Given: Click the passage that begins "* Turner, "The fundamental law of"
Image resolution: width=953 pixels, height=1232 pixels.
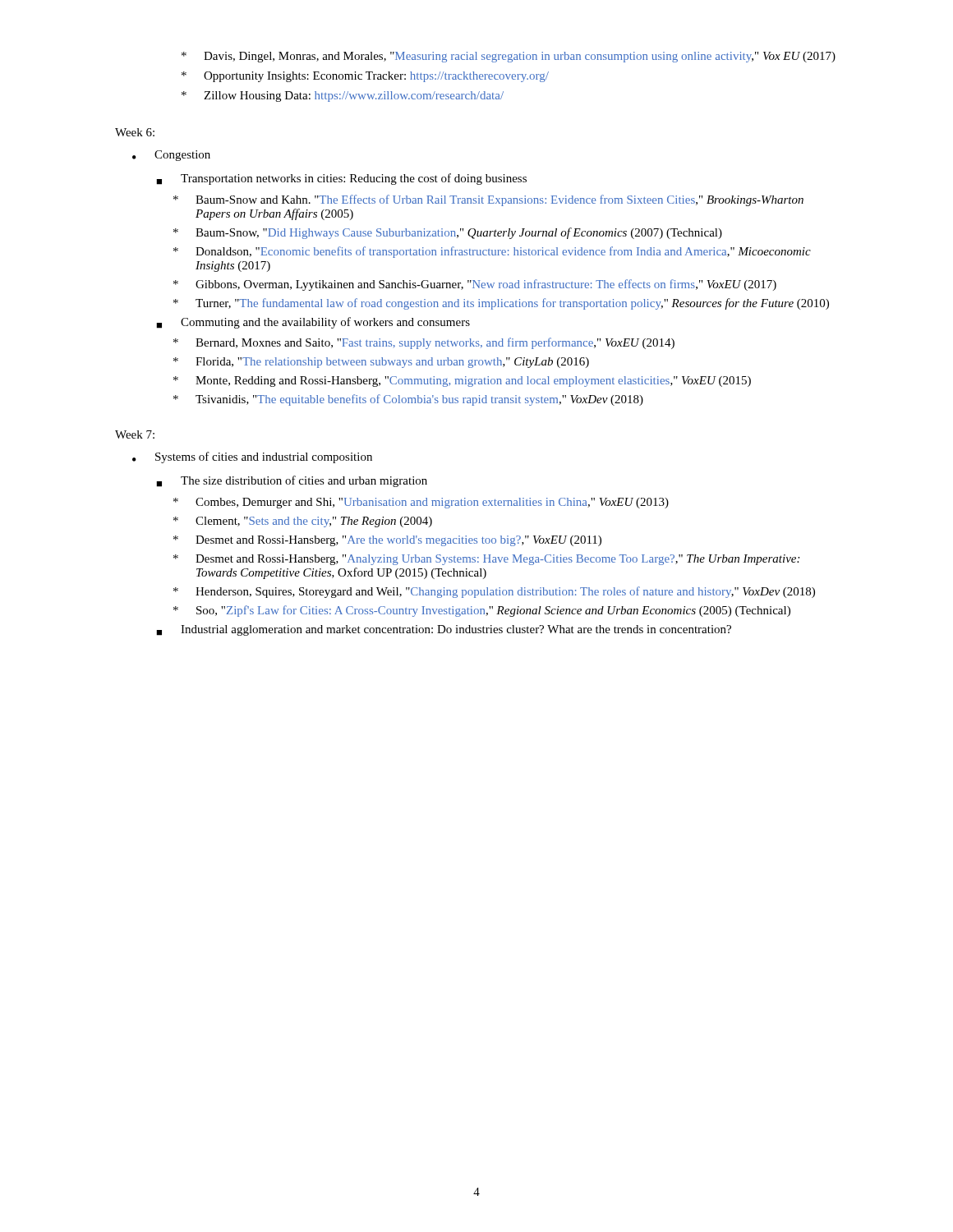Looking at the screenshot, I should tap(505, 303).
